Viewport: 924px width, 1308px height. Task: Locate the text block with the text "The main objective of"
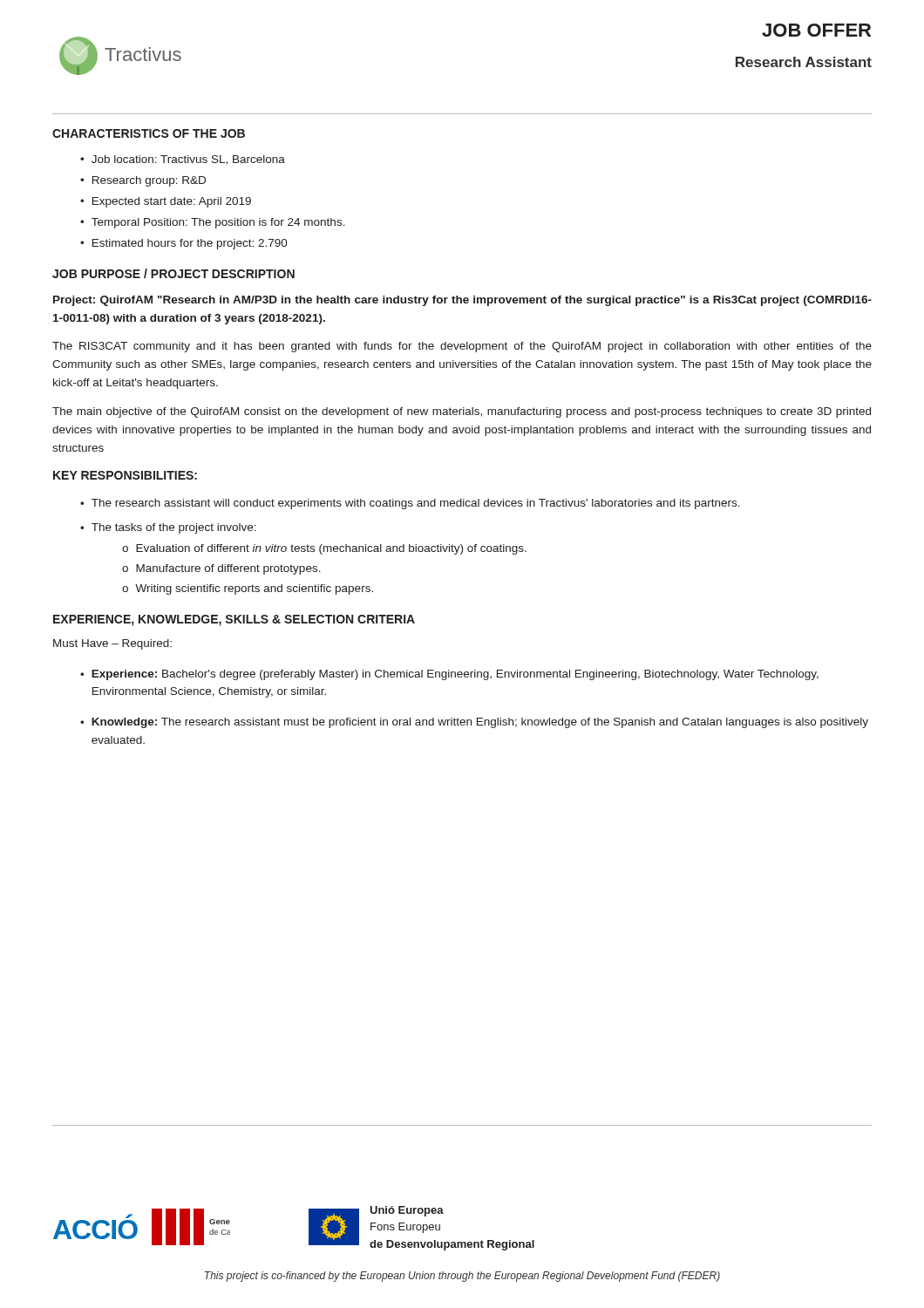pos(462,430)
